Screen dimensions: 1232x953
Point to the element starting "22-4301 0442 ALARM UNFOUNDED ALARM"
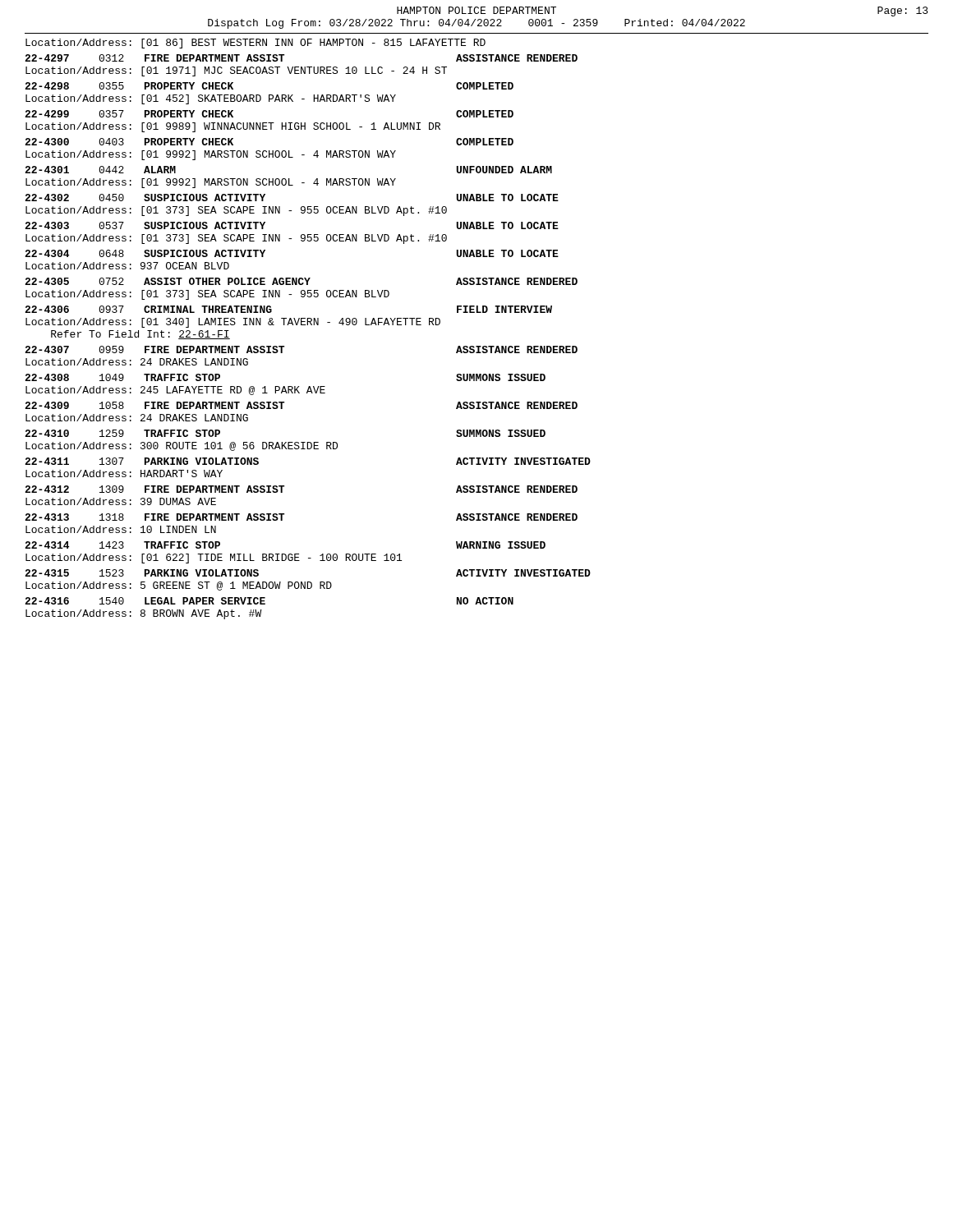coord(476,177)
